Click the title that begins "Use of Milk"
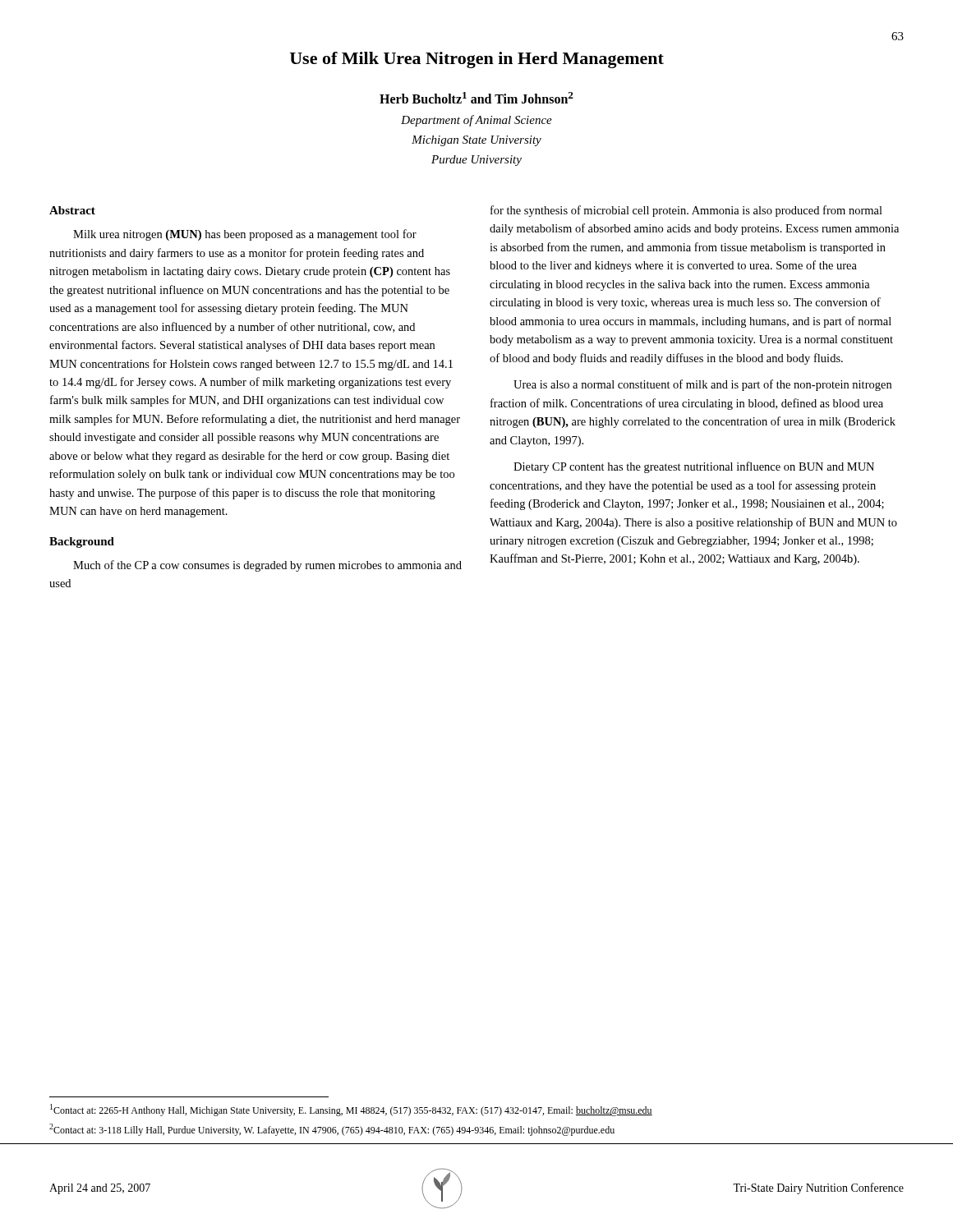 [476, 58]
